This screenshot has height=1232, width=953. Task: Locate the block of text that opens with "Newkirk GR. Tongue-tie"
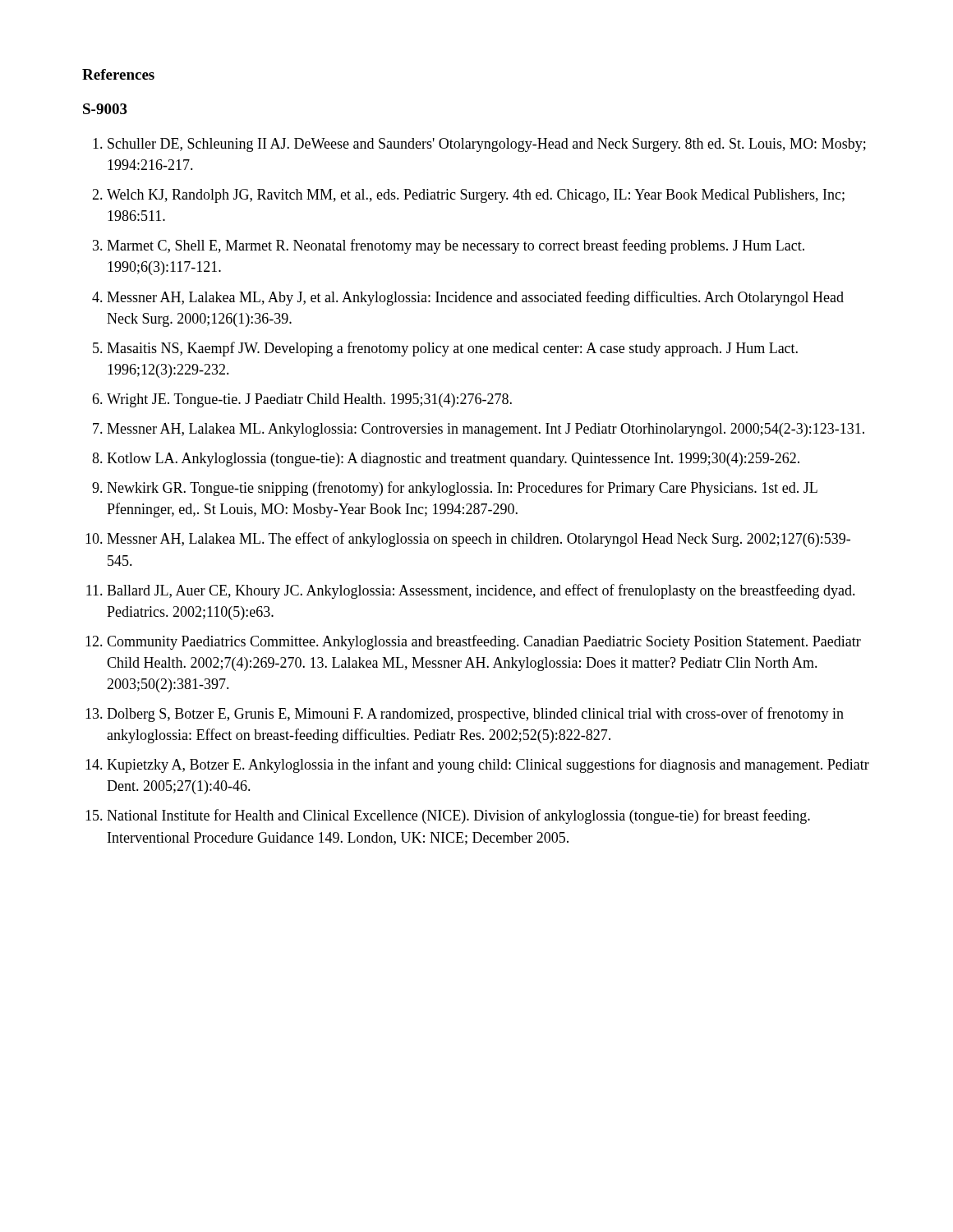[x=489, y=499]
